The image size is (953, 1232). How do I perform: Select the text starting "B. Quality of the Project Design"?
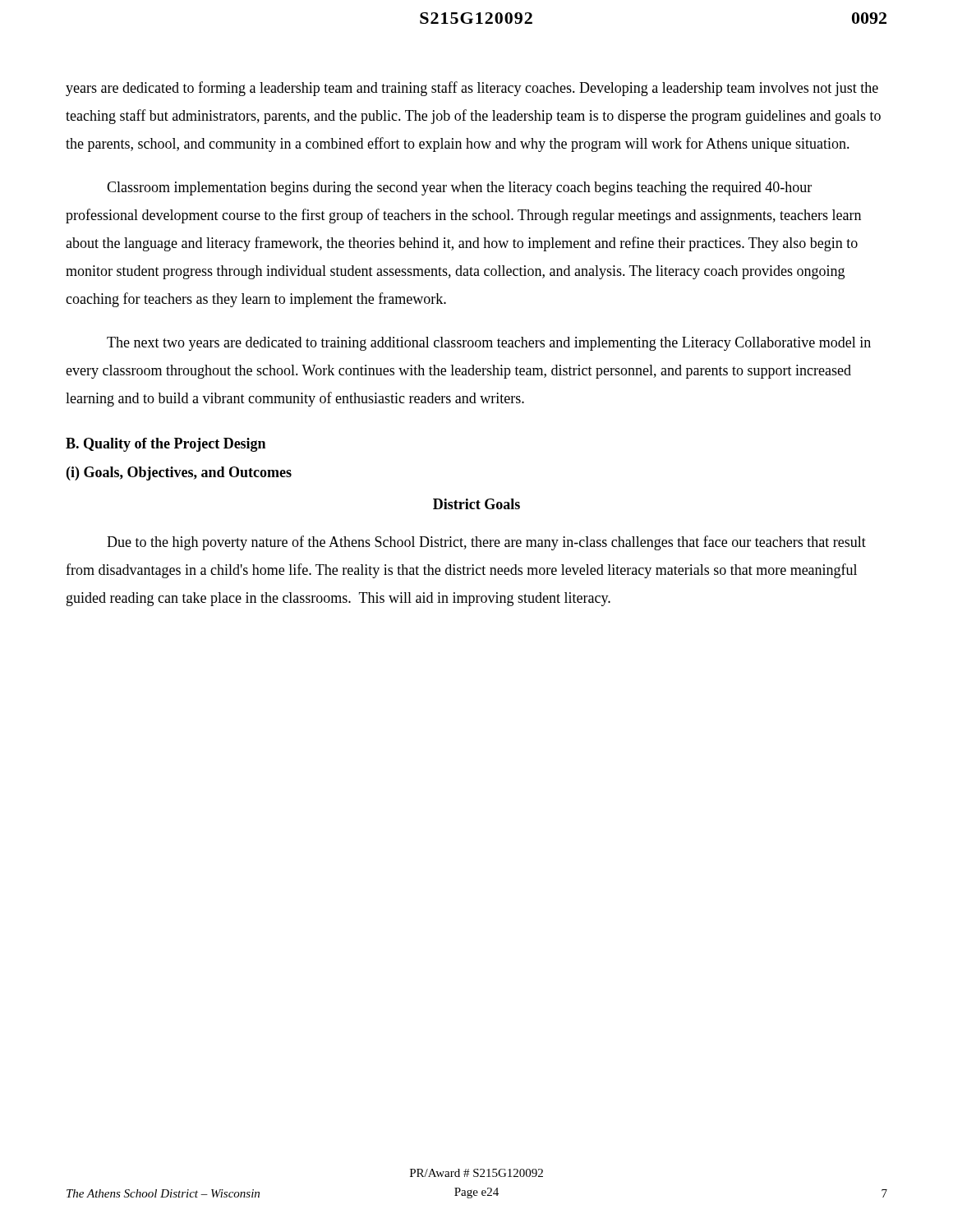pos(166,444)
